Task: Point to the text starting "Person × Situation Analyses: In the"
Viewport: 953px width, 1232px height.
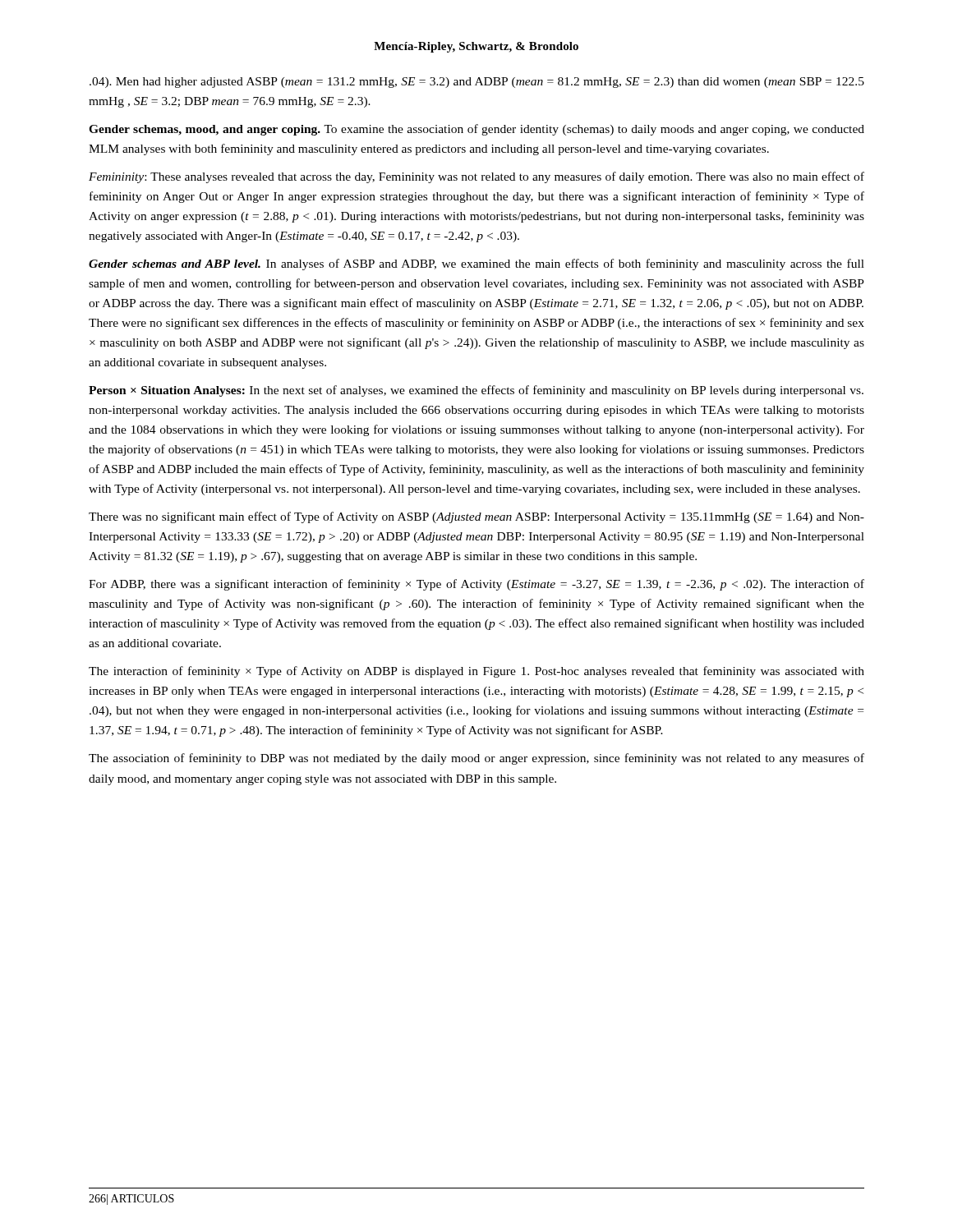Action: click(476, 440)
